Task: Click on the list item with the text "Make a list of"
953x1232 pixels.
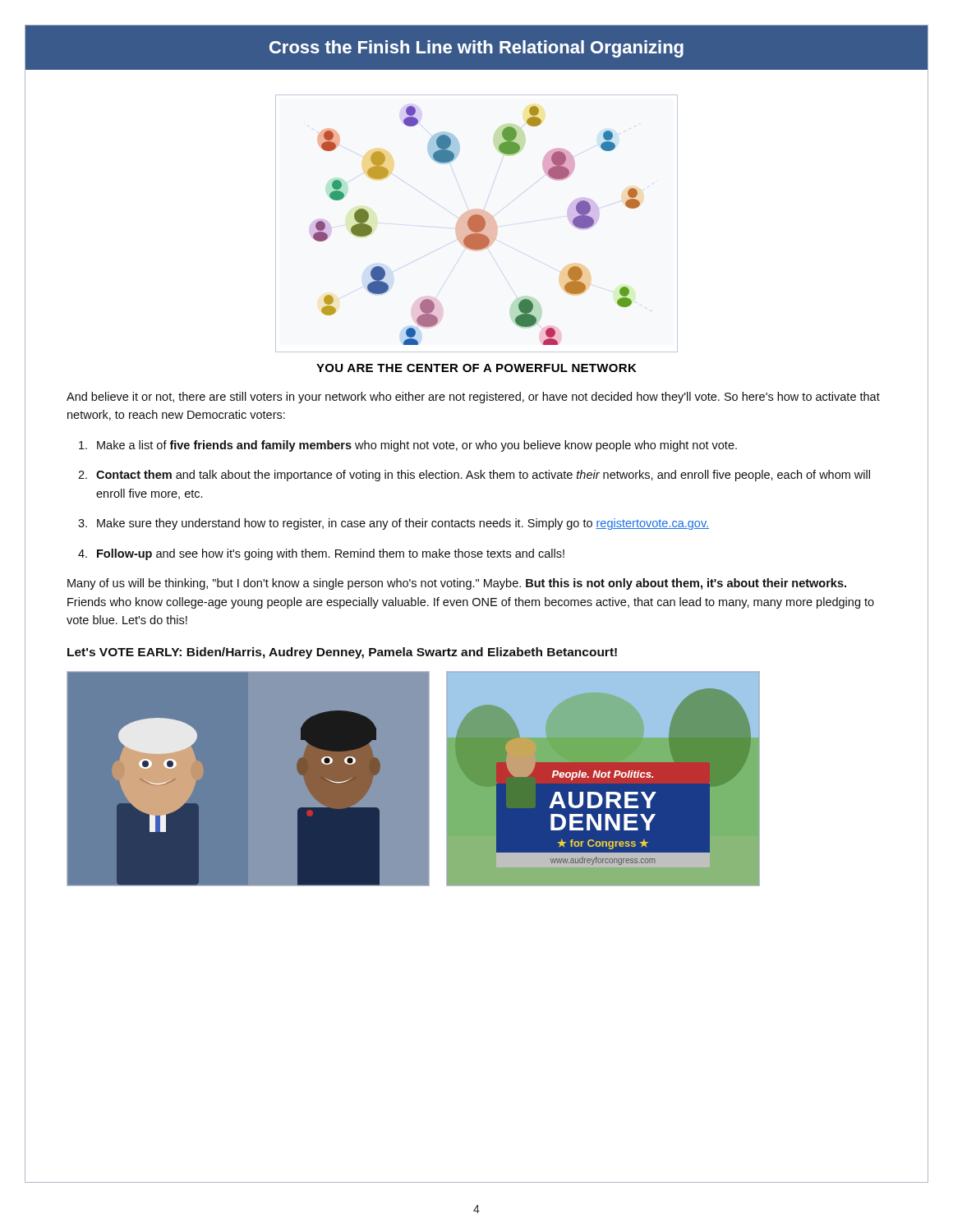Action: pos(417,445)
